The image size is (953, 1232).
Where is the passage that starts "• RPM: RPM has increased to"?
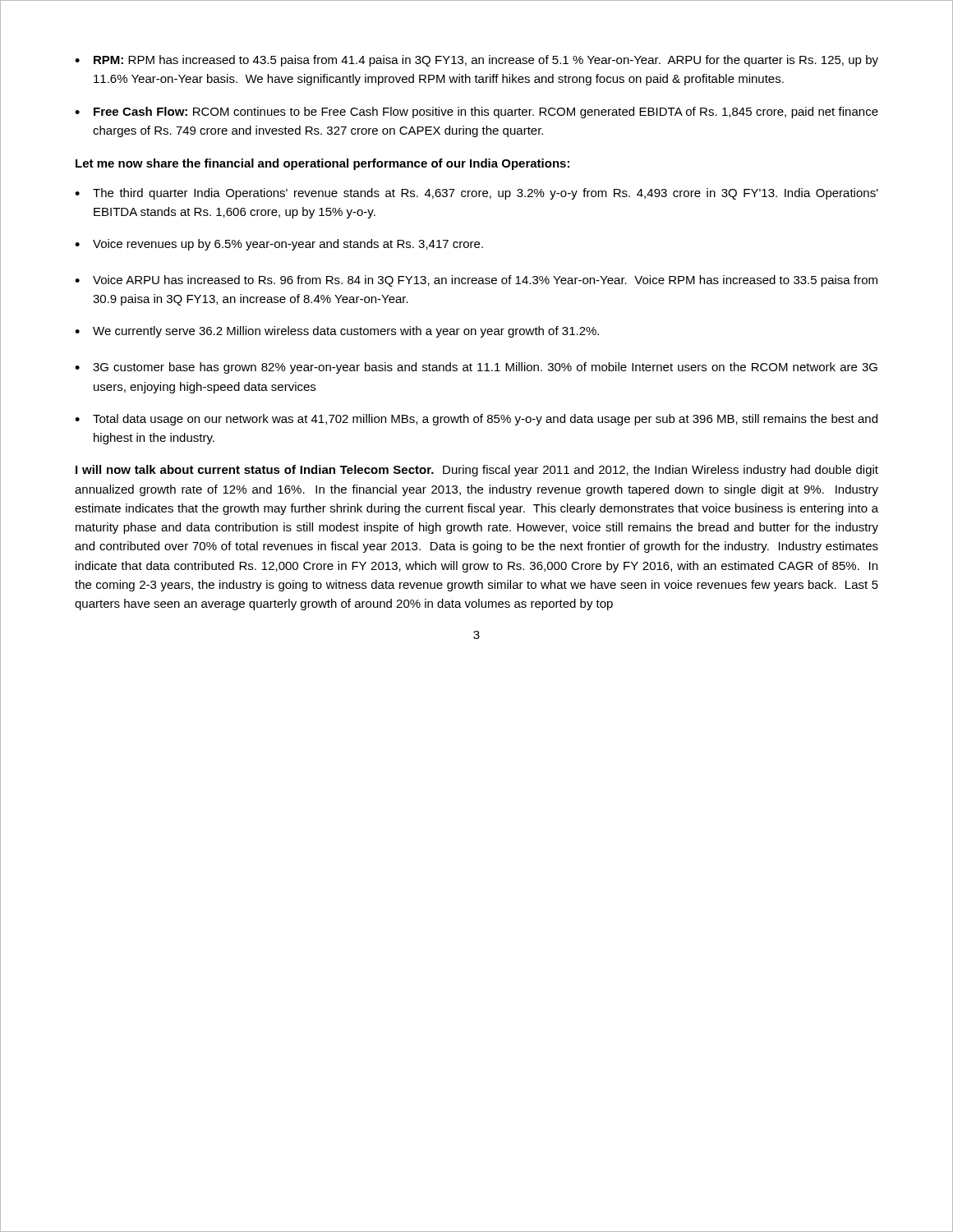476,69
